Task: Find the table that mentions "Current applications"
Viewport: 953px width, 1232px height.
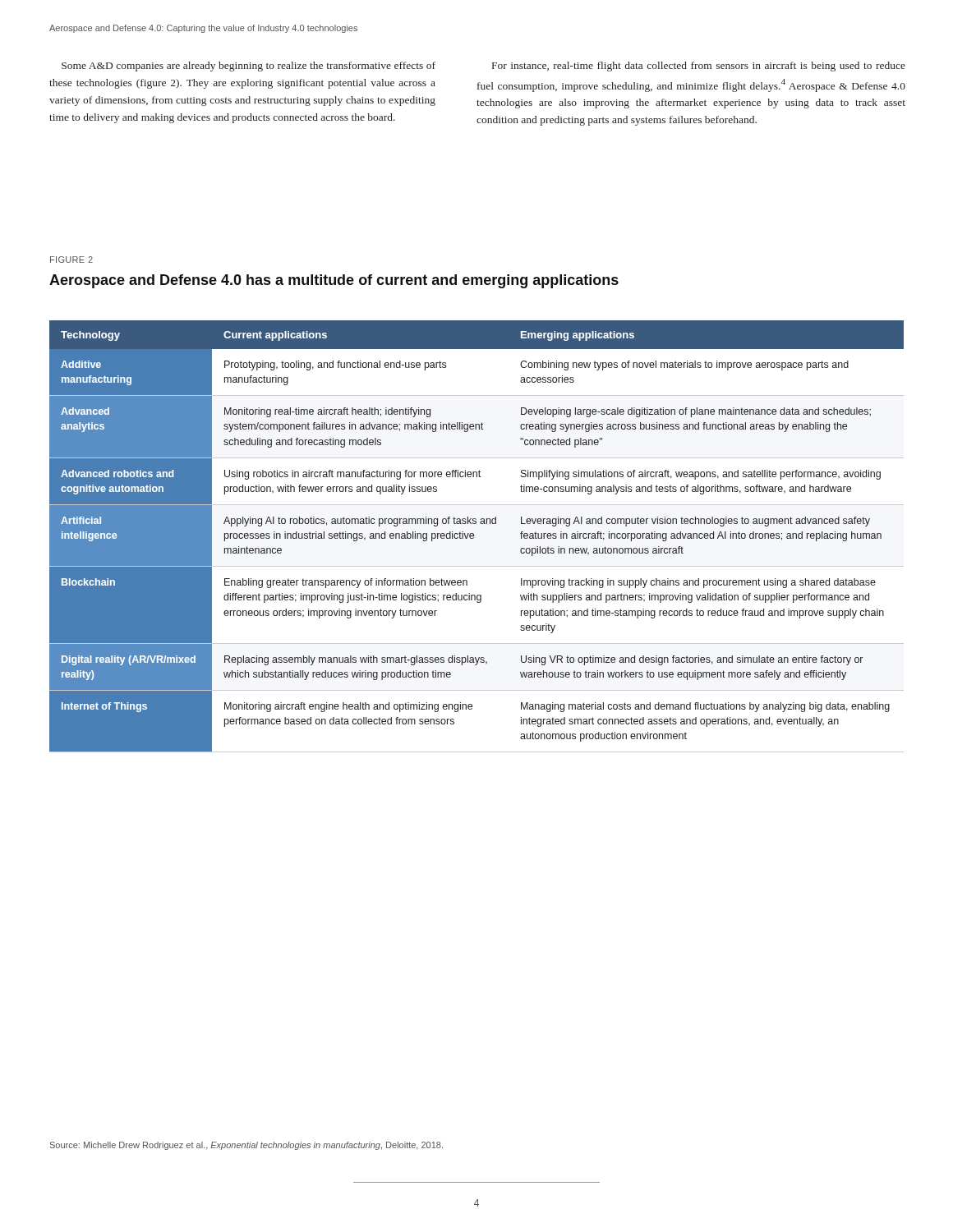Action: (x=476, y=536)
